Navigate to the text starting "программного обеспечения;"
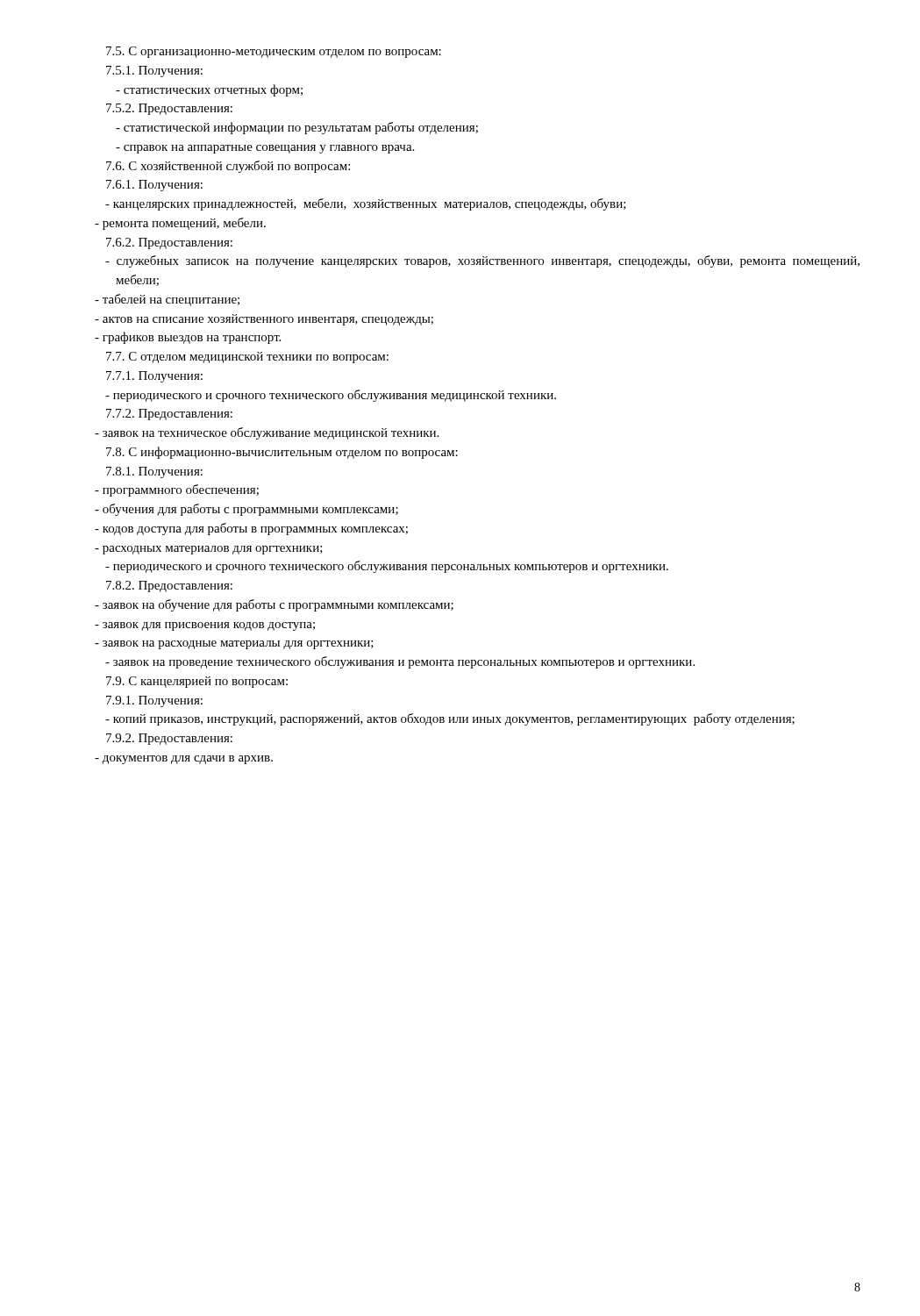The image size is (920, 1316). coord(177,490)
